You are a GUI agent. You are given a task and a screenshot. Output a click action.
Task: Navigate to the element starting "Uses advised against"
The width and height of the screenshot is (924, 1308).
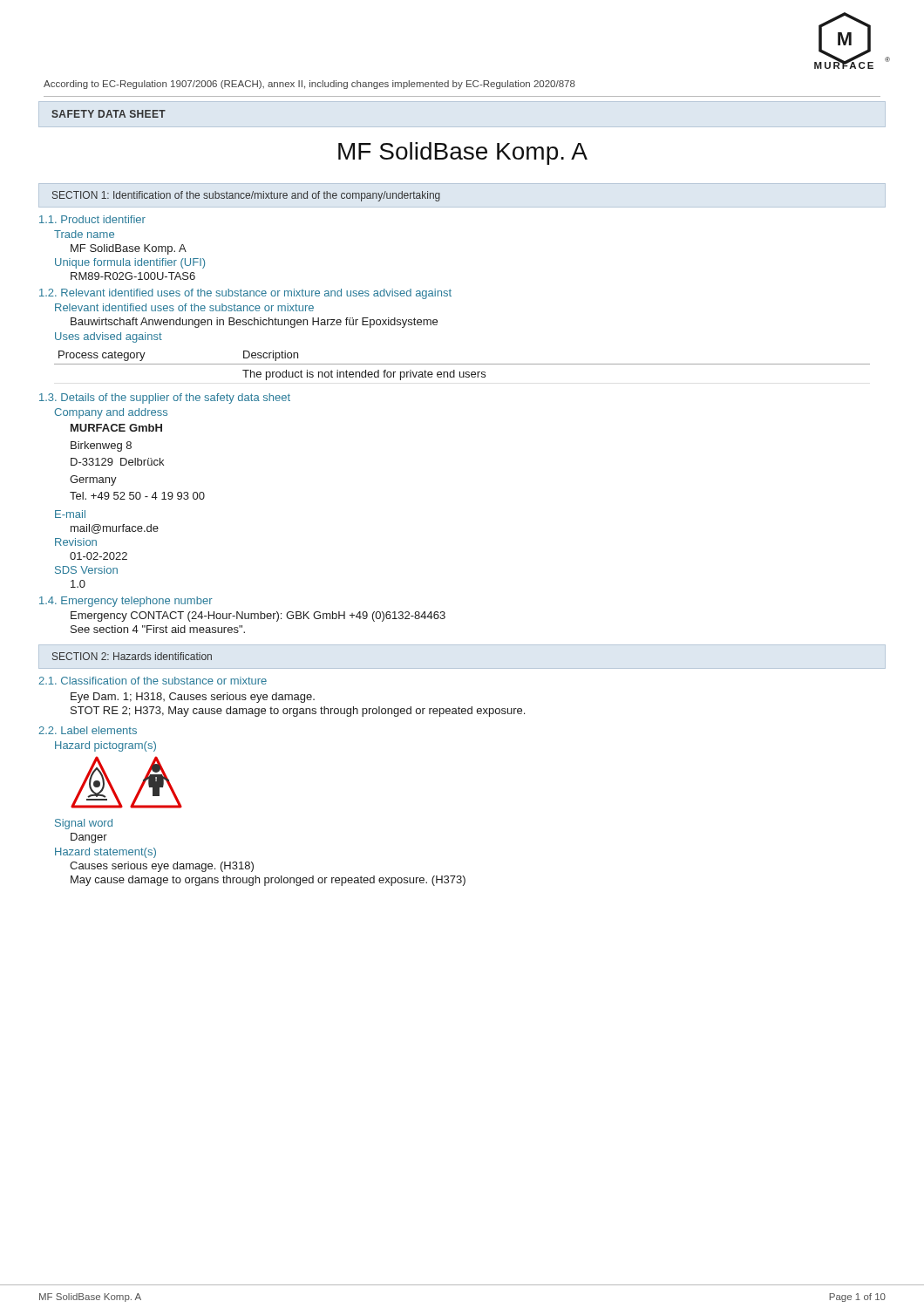(x=108, y=336)
